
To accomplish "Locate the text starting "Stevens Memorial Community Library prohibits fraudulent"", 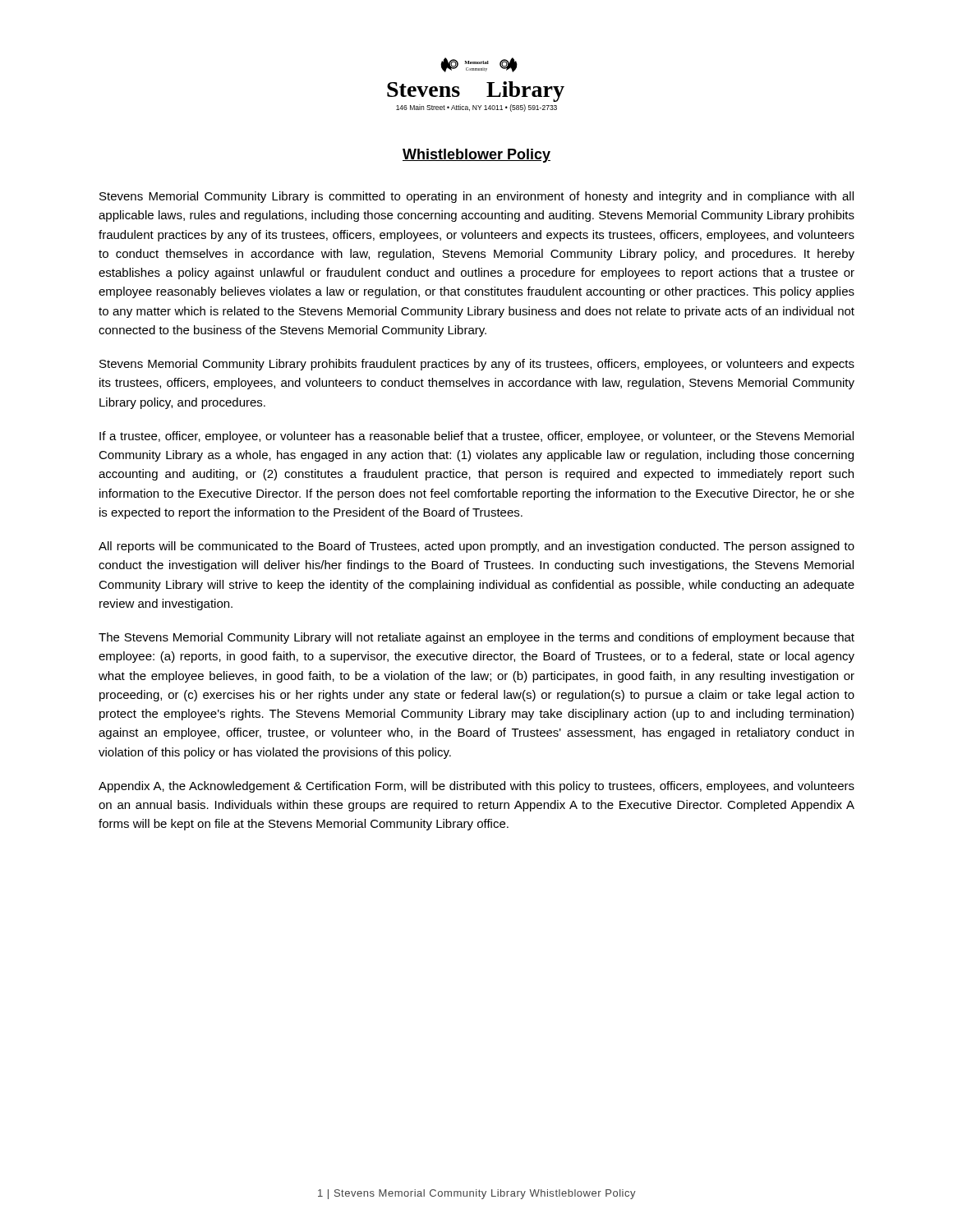I will pyautogui.click(x=476, y=383).
